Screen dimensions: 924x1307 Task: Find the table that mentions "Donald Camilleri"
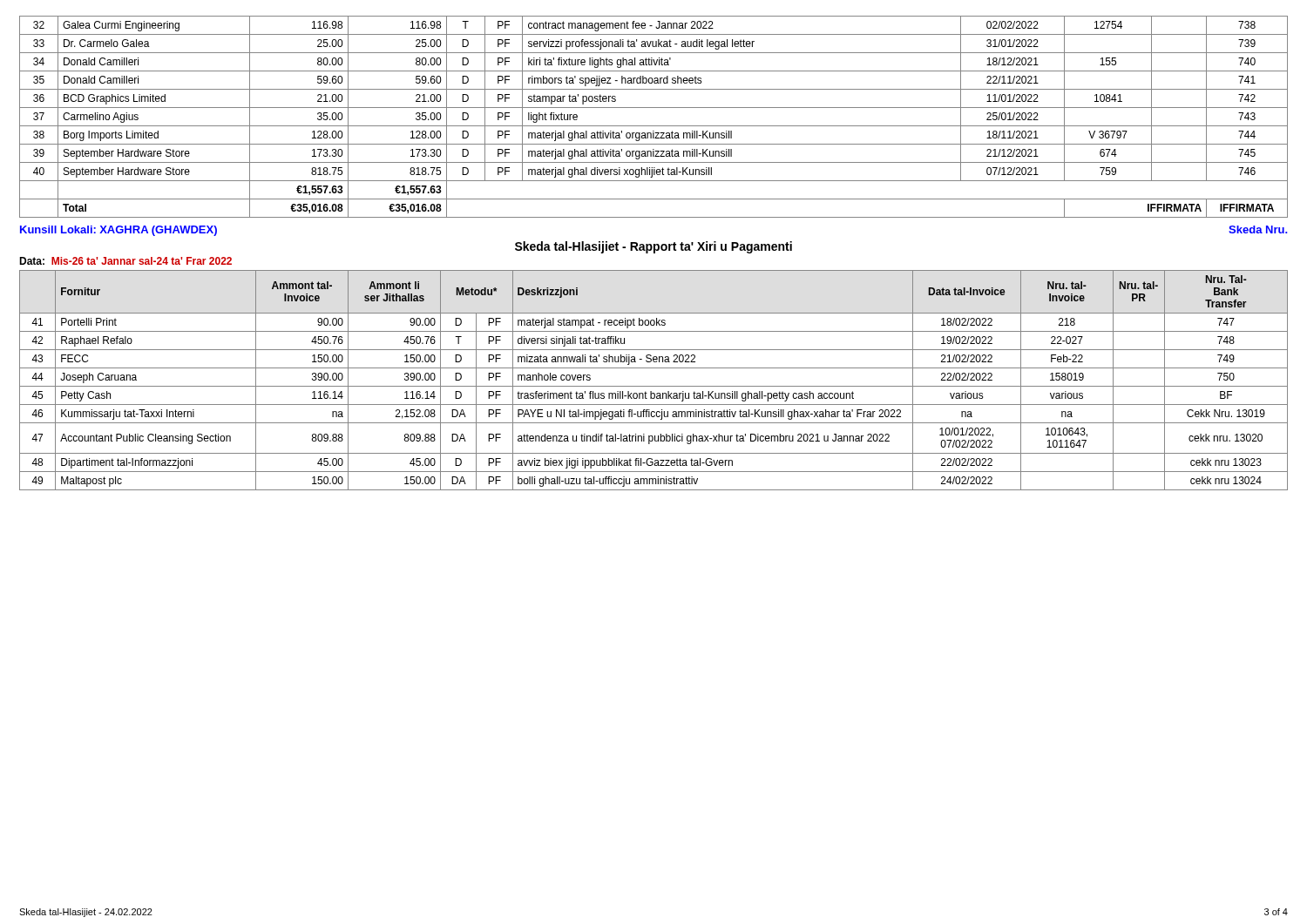(x=654, y=117)
